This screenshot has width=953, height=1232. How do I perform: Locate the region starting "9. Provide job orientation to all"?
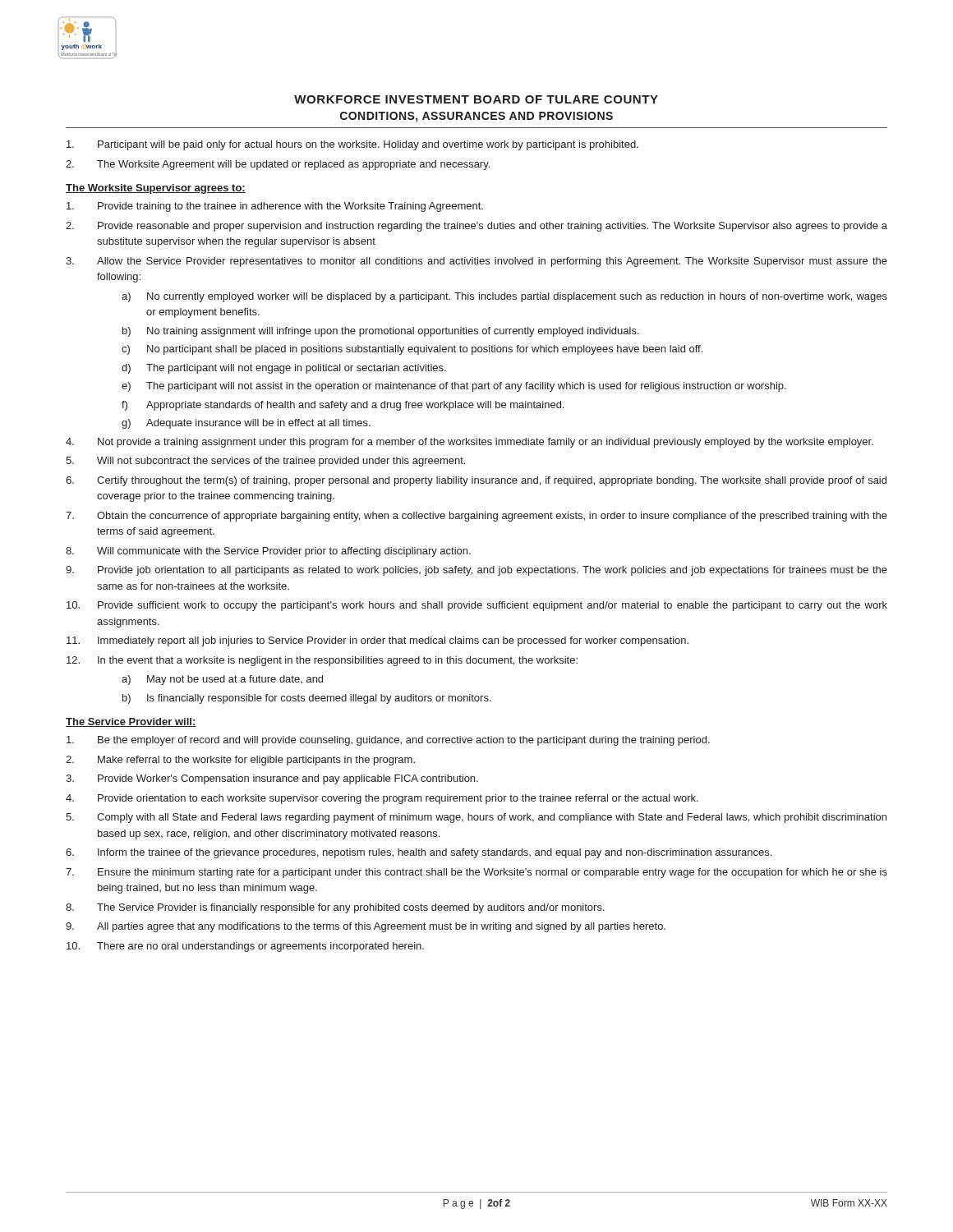pyautogui.click(x=476, y=578)
